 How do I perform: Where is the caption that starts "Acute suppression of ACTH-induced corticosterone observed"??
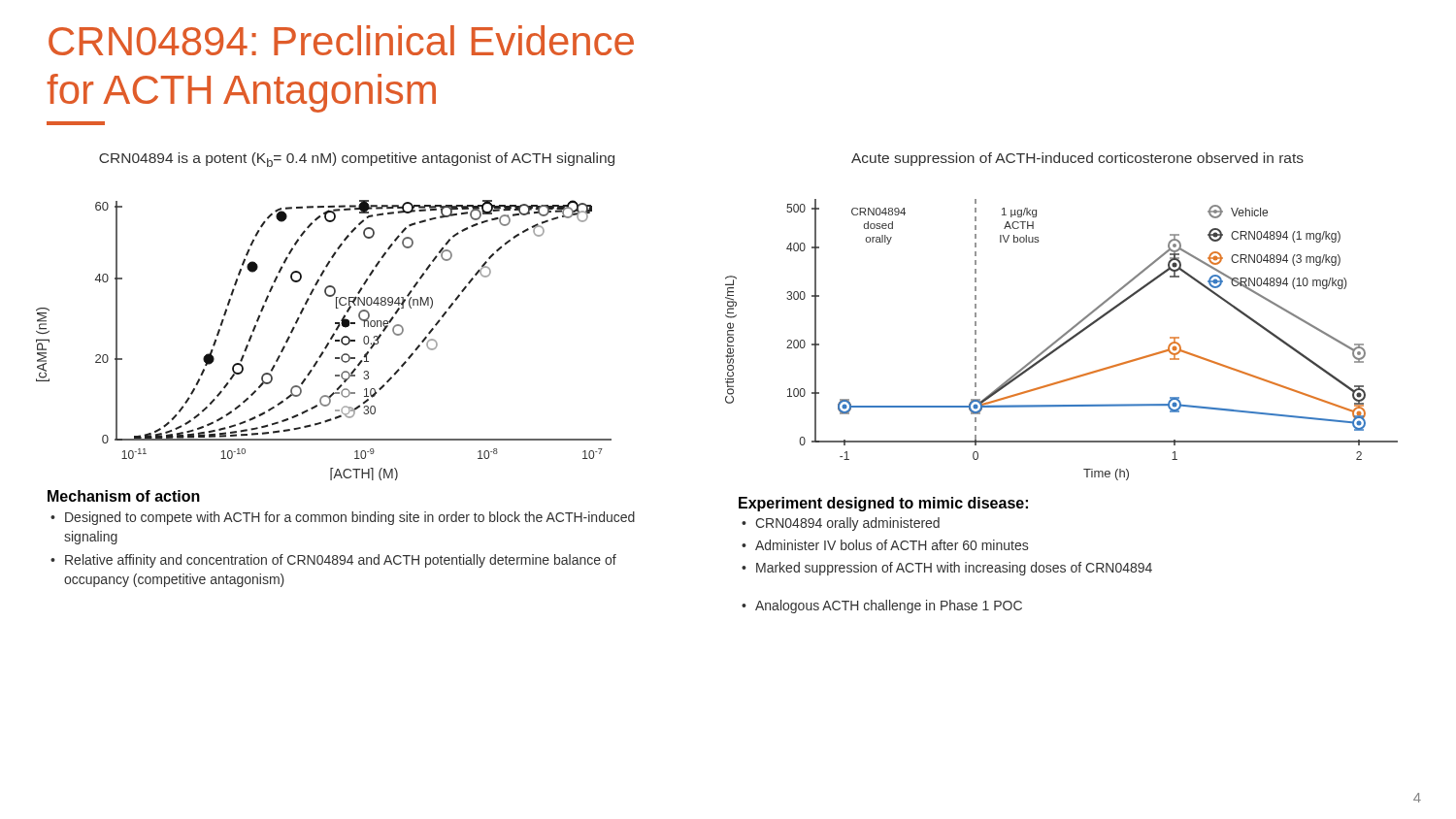pos(1077,158)
